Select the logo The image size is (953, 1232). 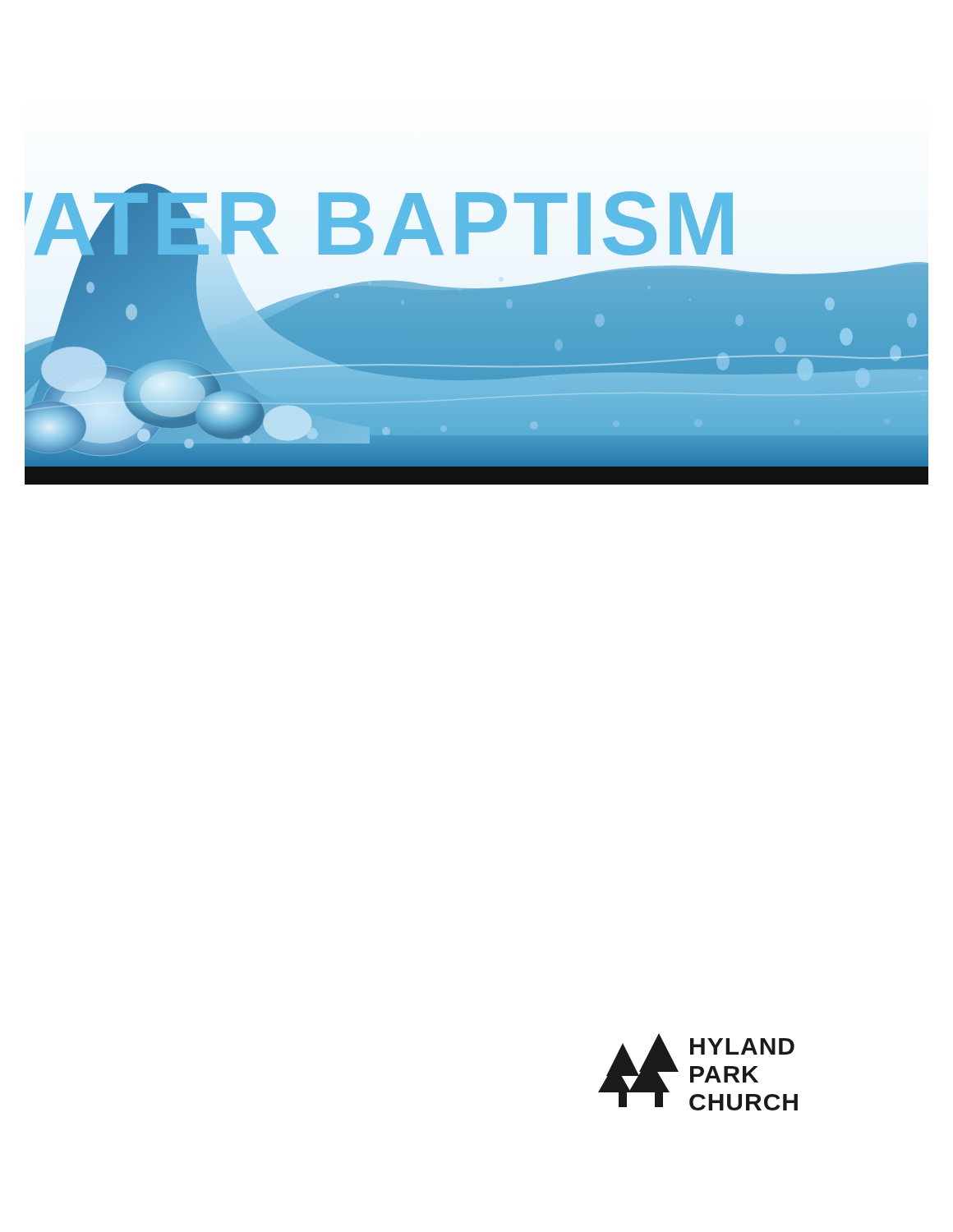point(719,1068)
